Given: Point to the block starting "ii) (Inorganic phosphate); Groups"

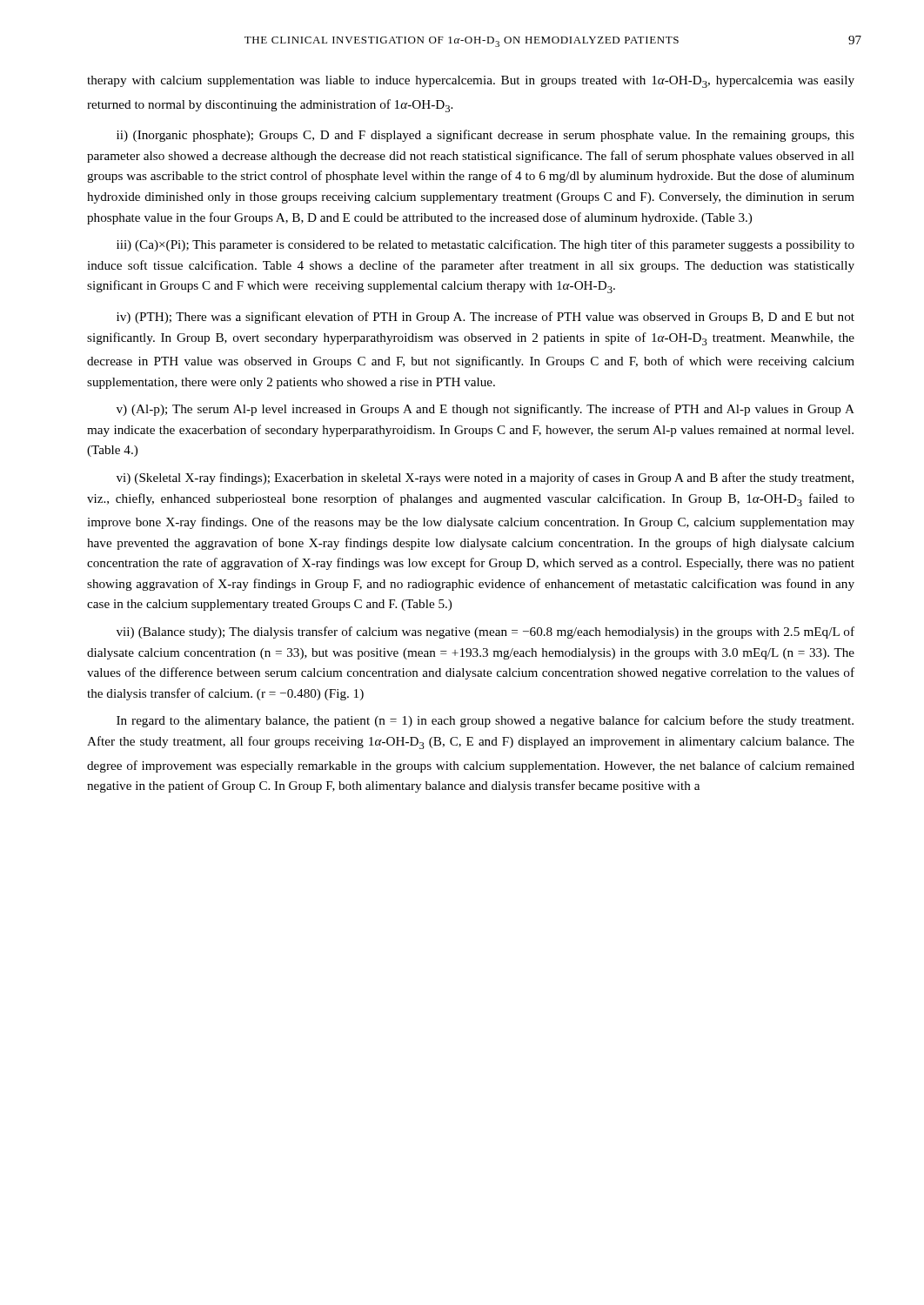Looking at the screenshot, I should [x=471, y=176].
